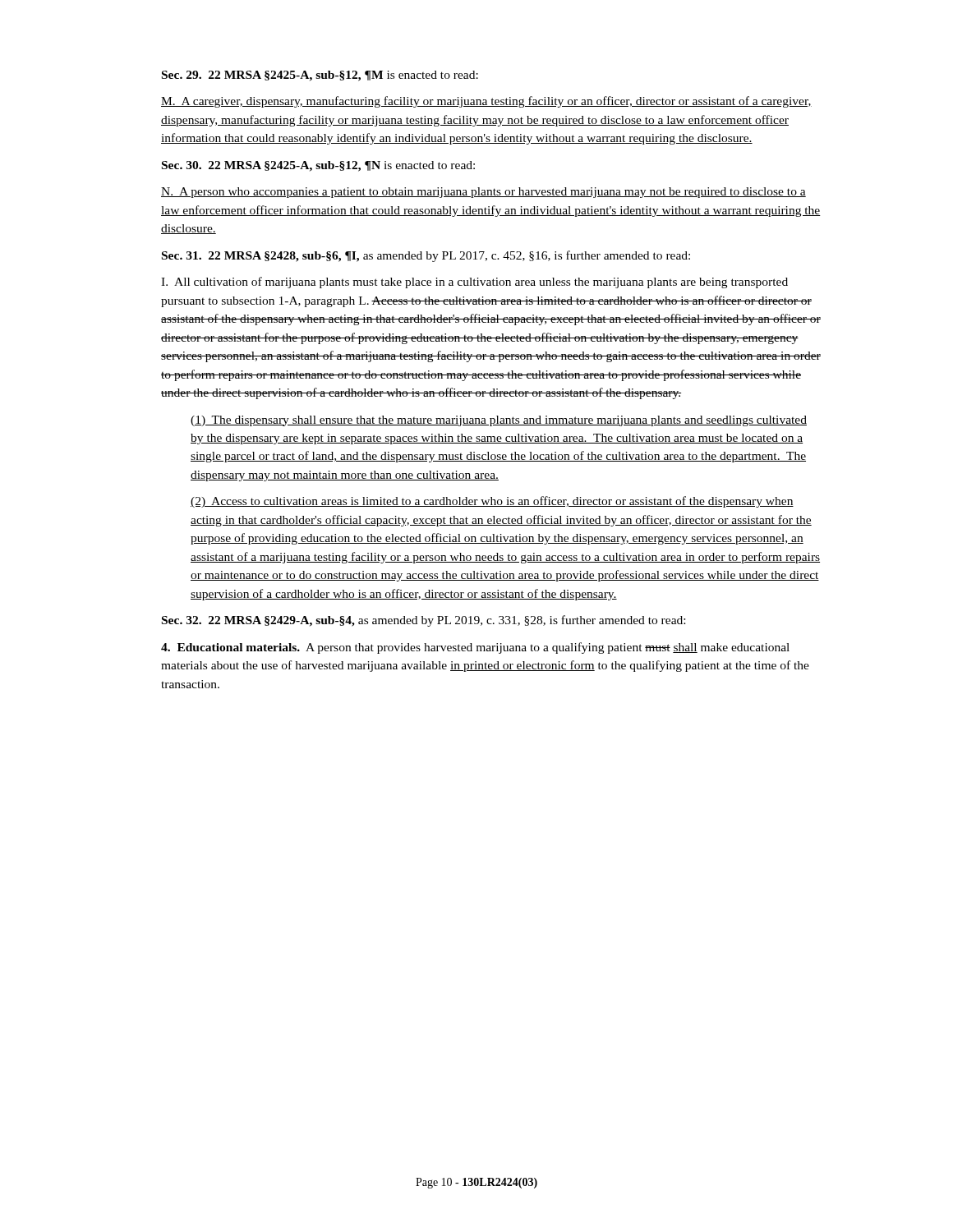Where is the passage that starts "(2) Access to cultivation areas"?
The height and width of the screenshot is (1232, 953).
(506, 548)
